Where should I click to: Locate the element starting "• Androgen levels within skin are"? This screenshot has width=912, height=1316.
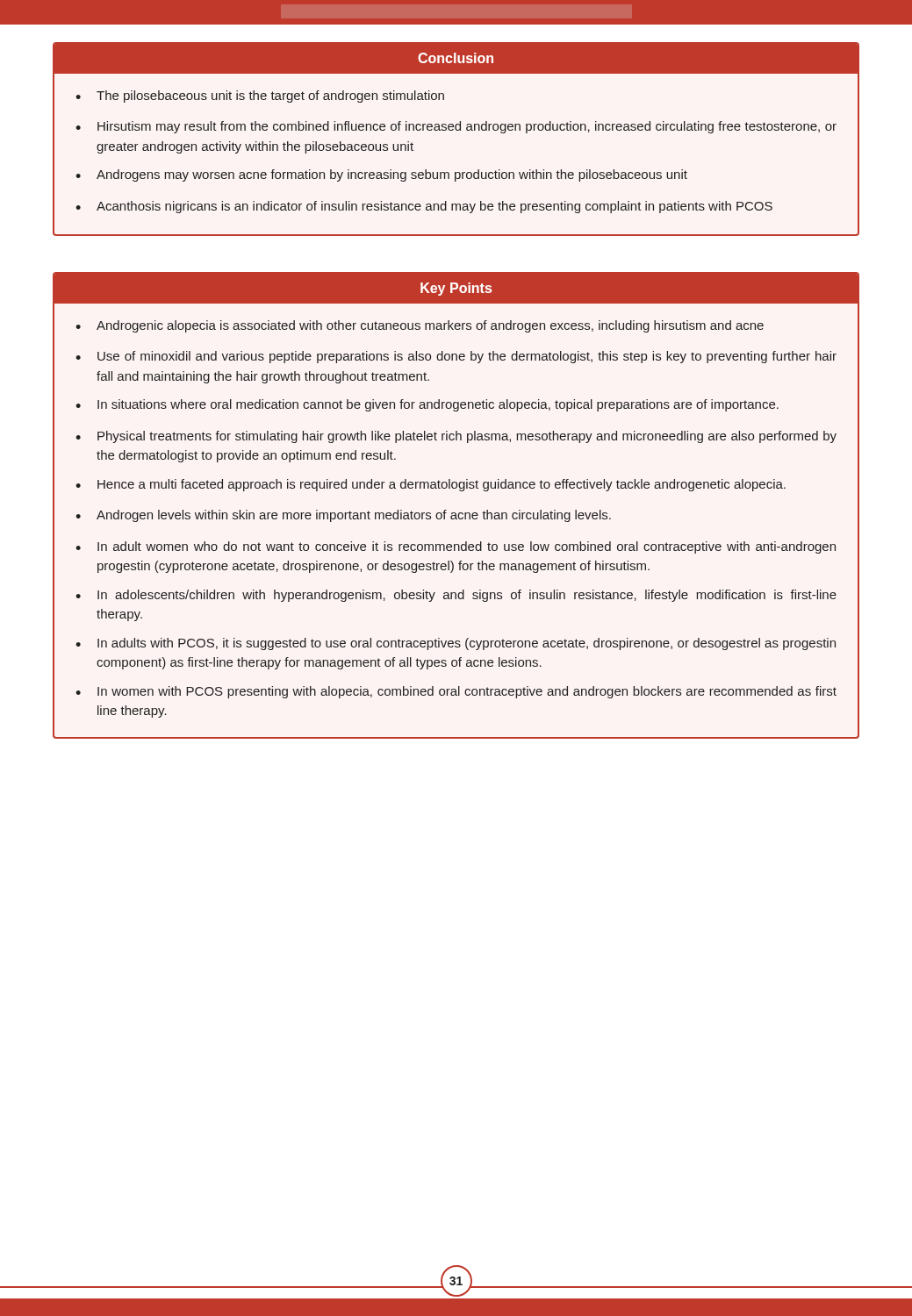[456, 517]
